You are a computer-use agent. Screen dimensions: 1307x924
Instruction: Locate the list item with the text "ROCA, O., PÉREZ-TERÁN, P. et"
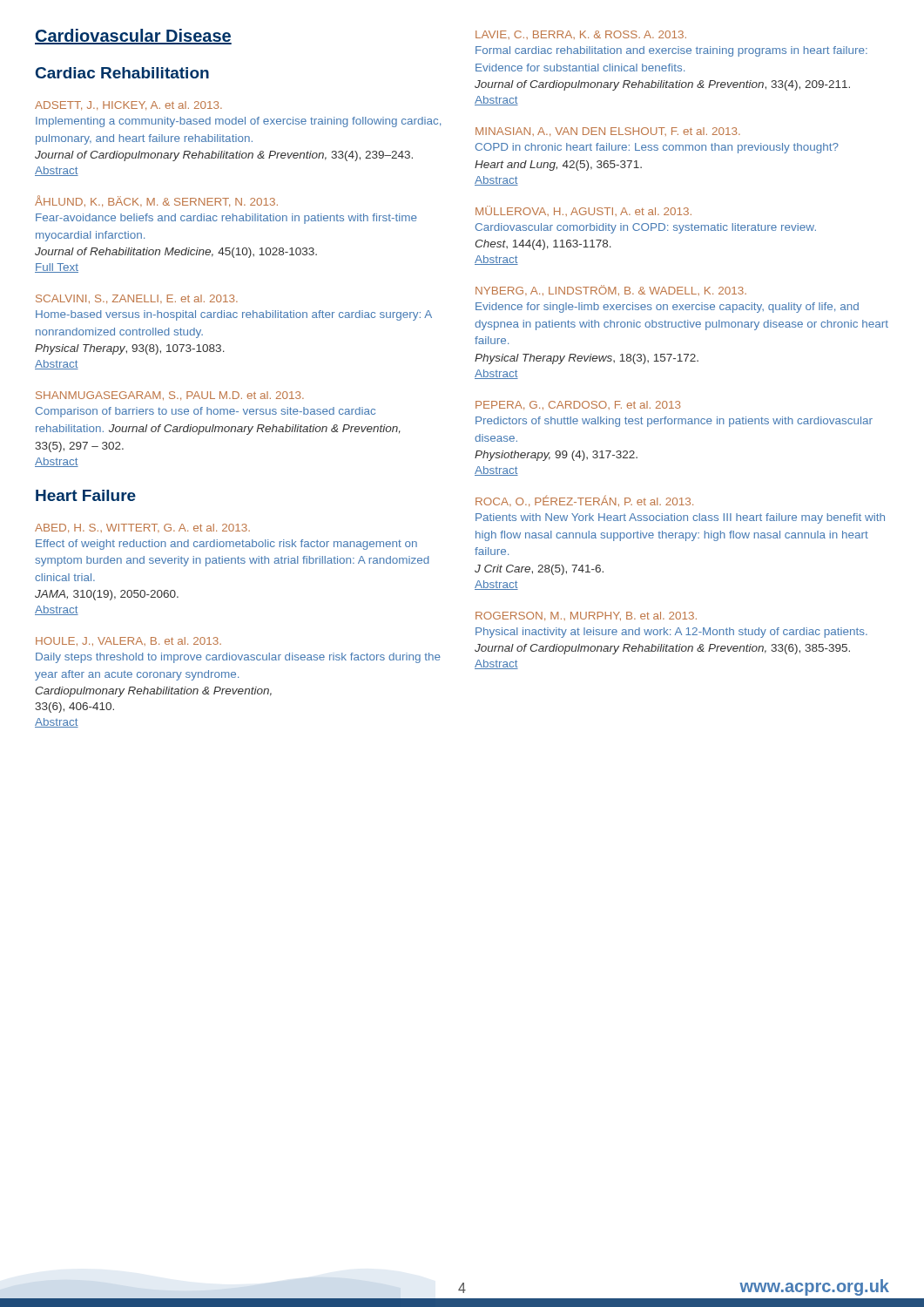(680, 543)
